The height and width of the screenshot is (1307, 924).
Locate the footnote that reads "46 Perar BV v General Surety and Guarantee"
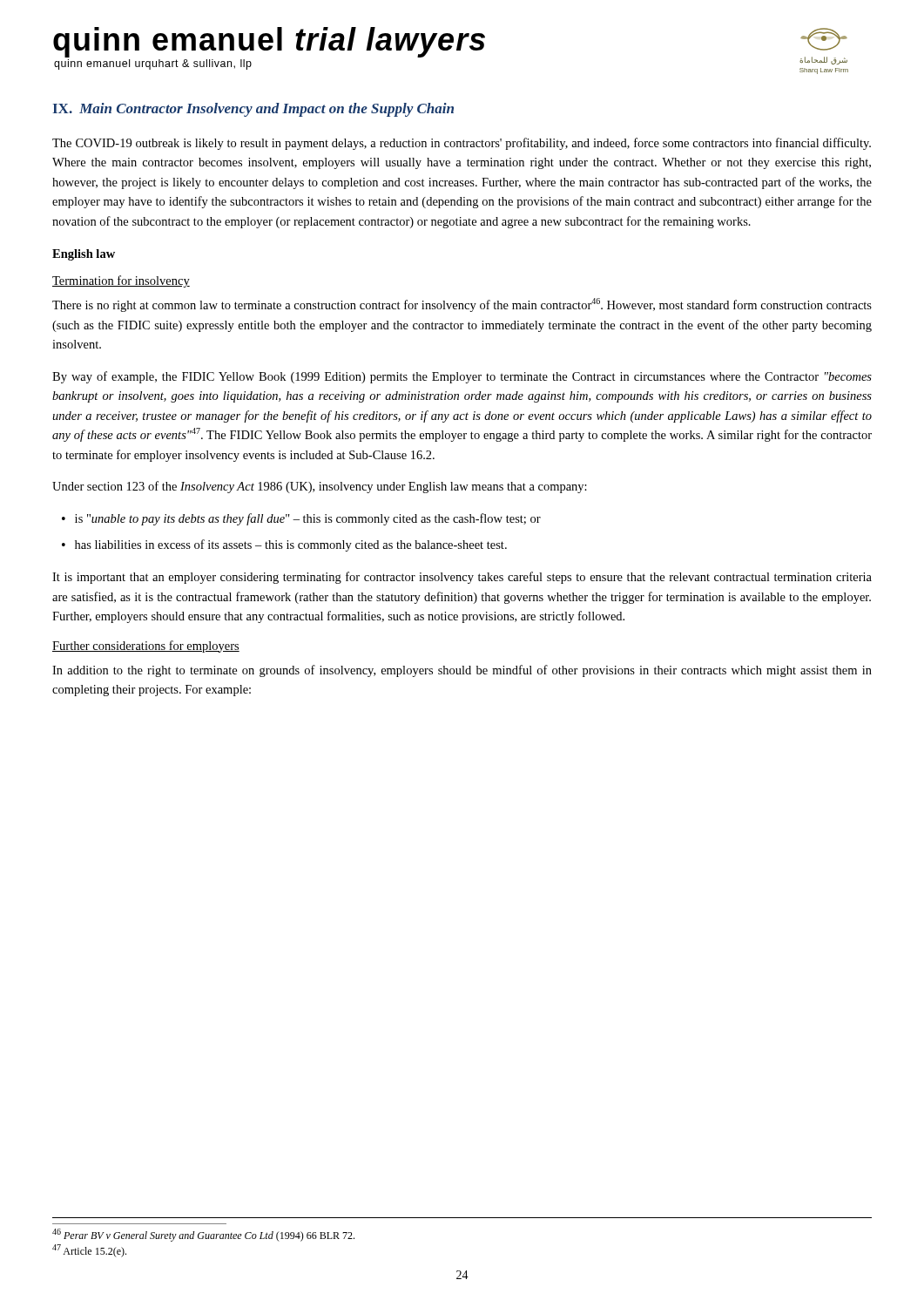click(x=204, y=1235)
